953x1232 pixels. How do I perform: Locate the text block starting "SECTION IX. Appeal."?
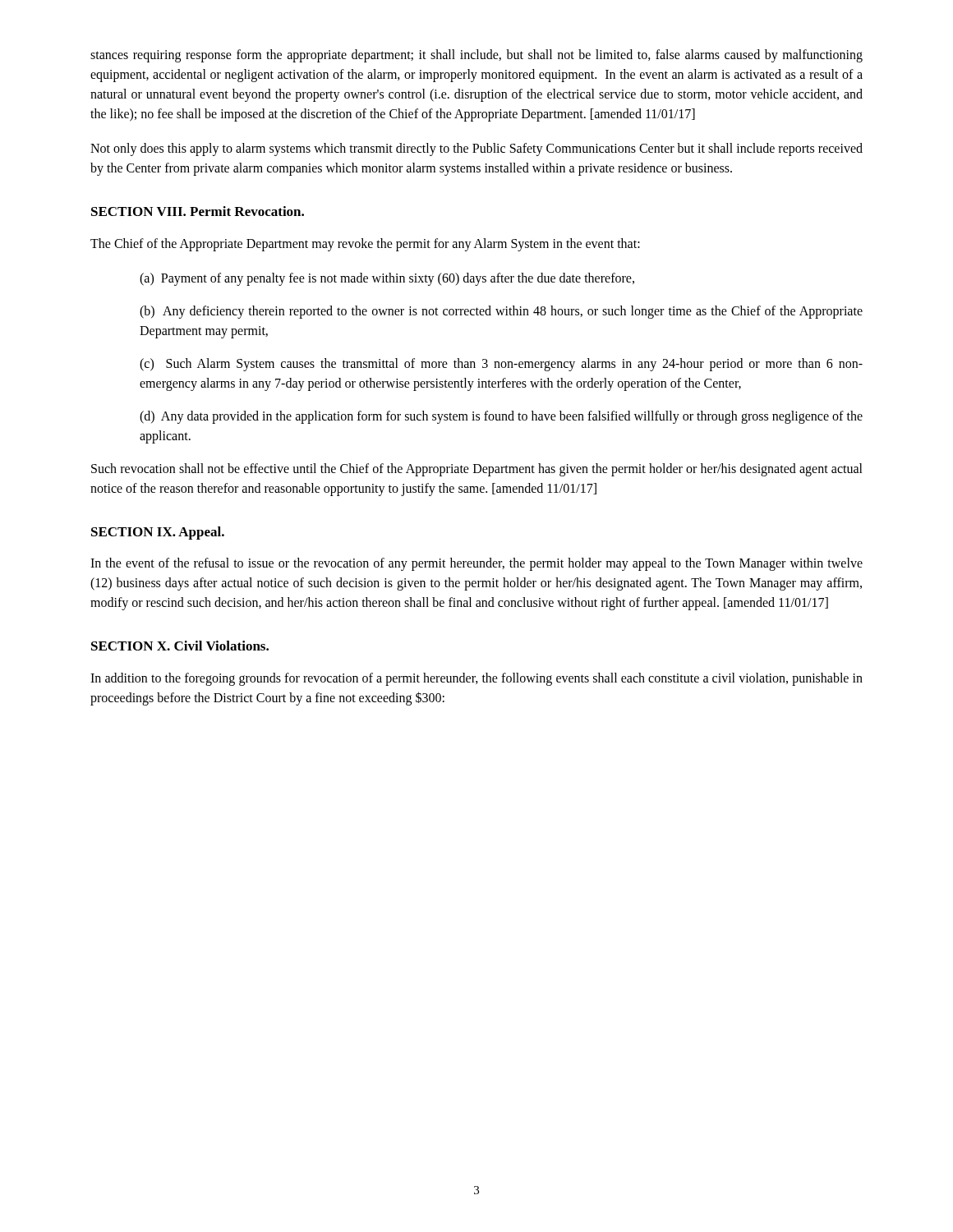(157, 531)
